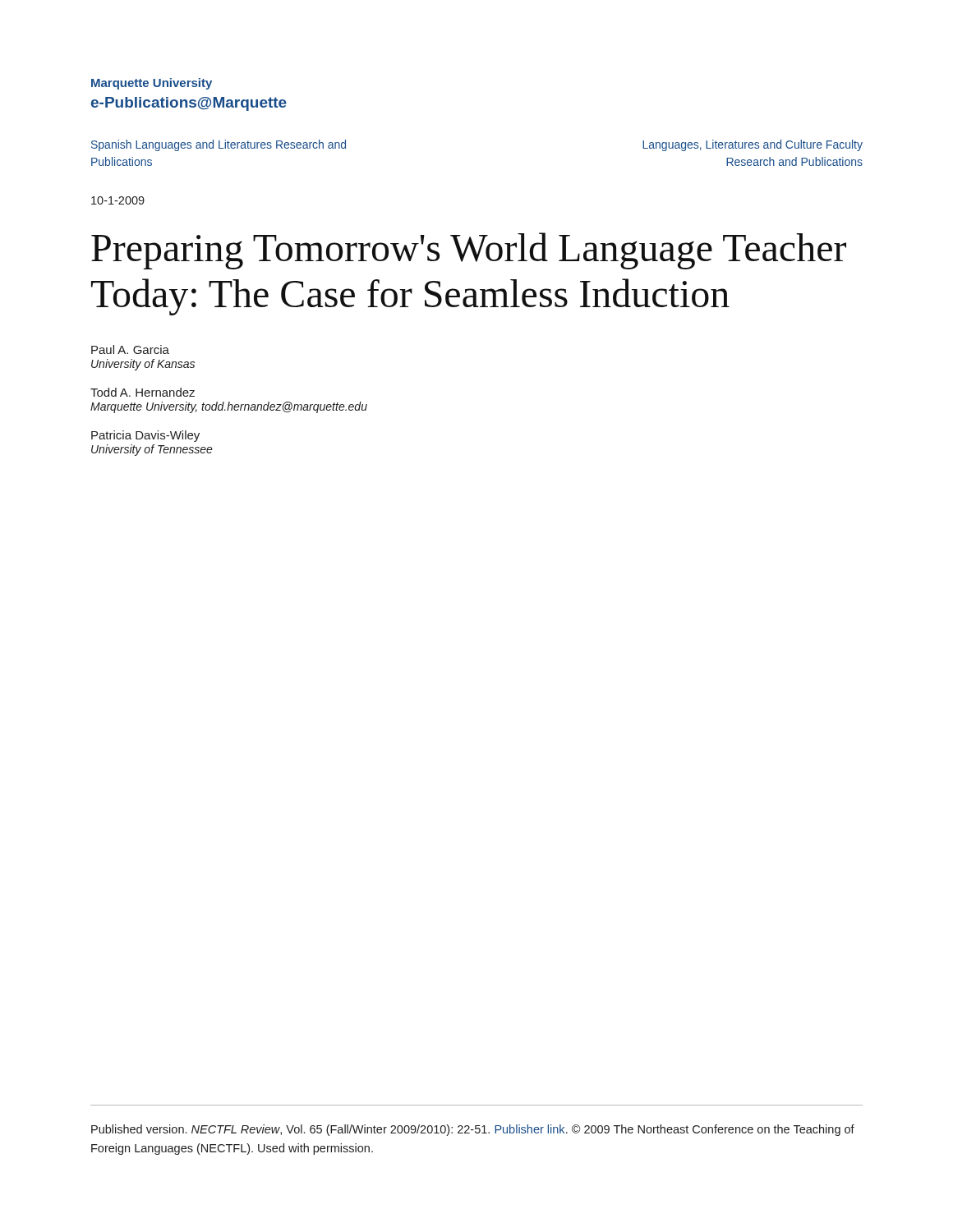
Task: Select the text block that says "Patricia Davis-Wiley University of"
Action: (x=145, y=436)
